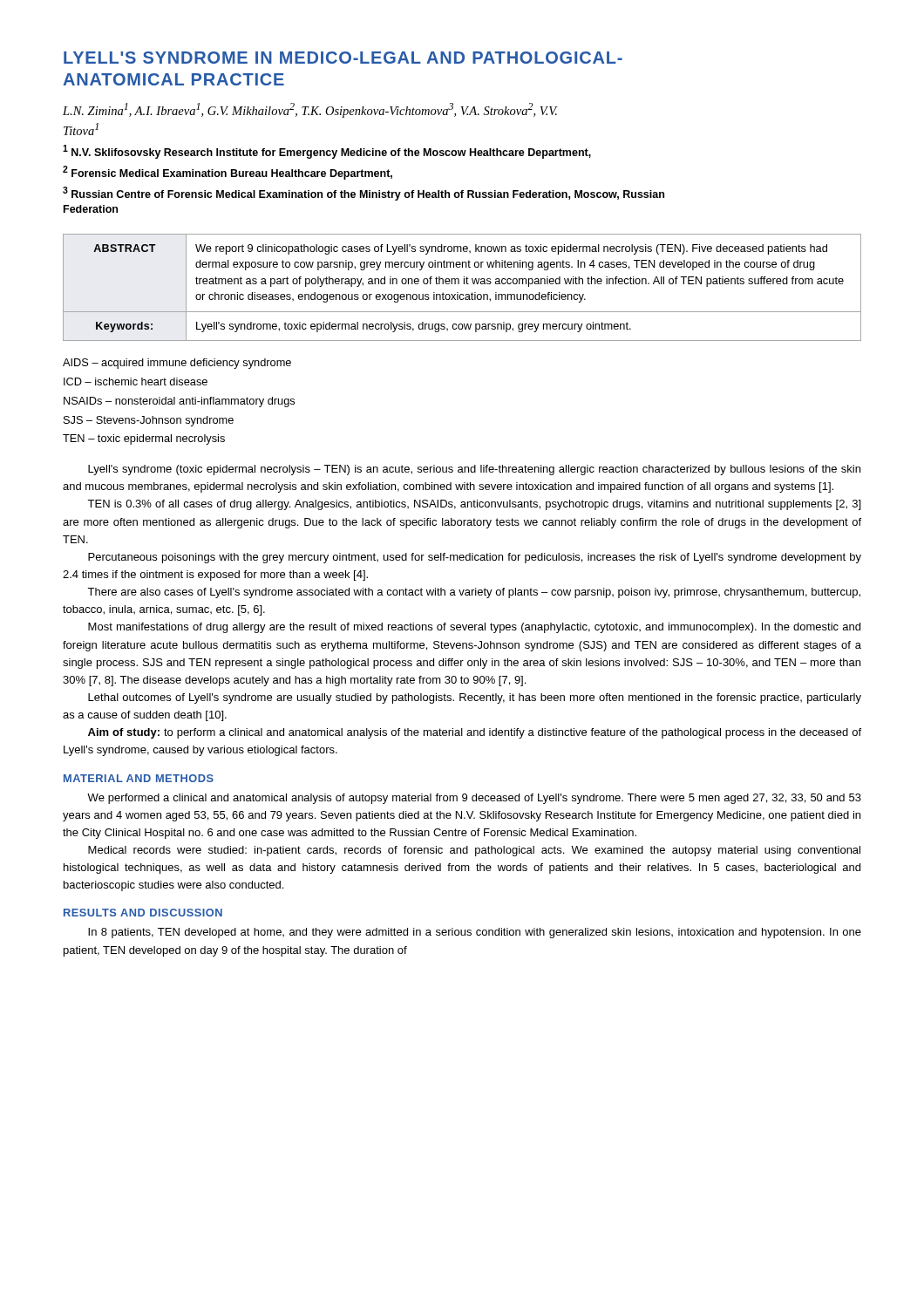Select the table that reads "Lyell's syndrome, toxic epidermal"
The height and width of the screenshot is (1308, 924).
[x=462, y=287]
